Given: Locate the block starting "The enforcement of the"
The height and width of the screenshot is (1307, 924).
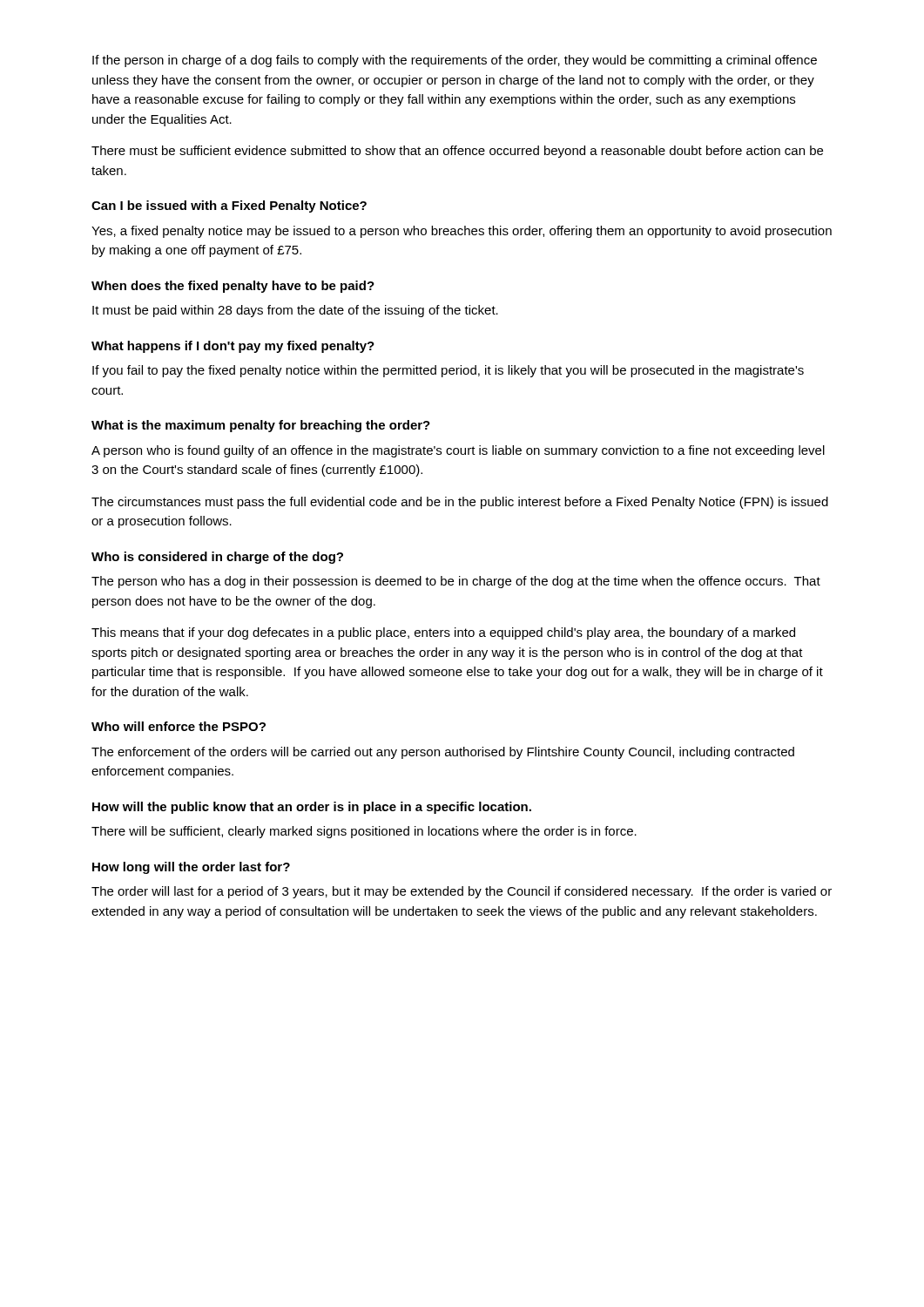Looking at the screenshot, I should (x=443, y=761).
